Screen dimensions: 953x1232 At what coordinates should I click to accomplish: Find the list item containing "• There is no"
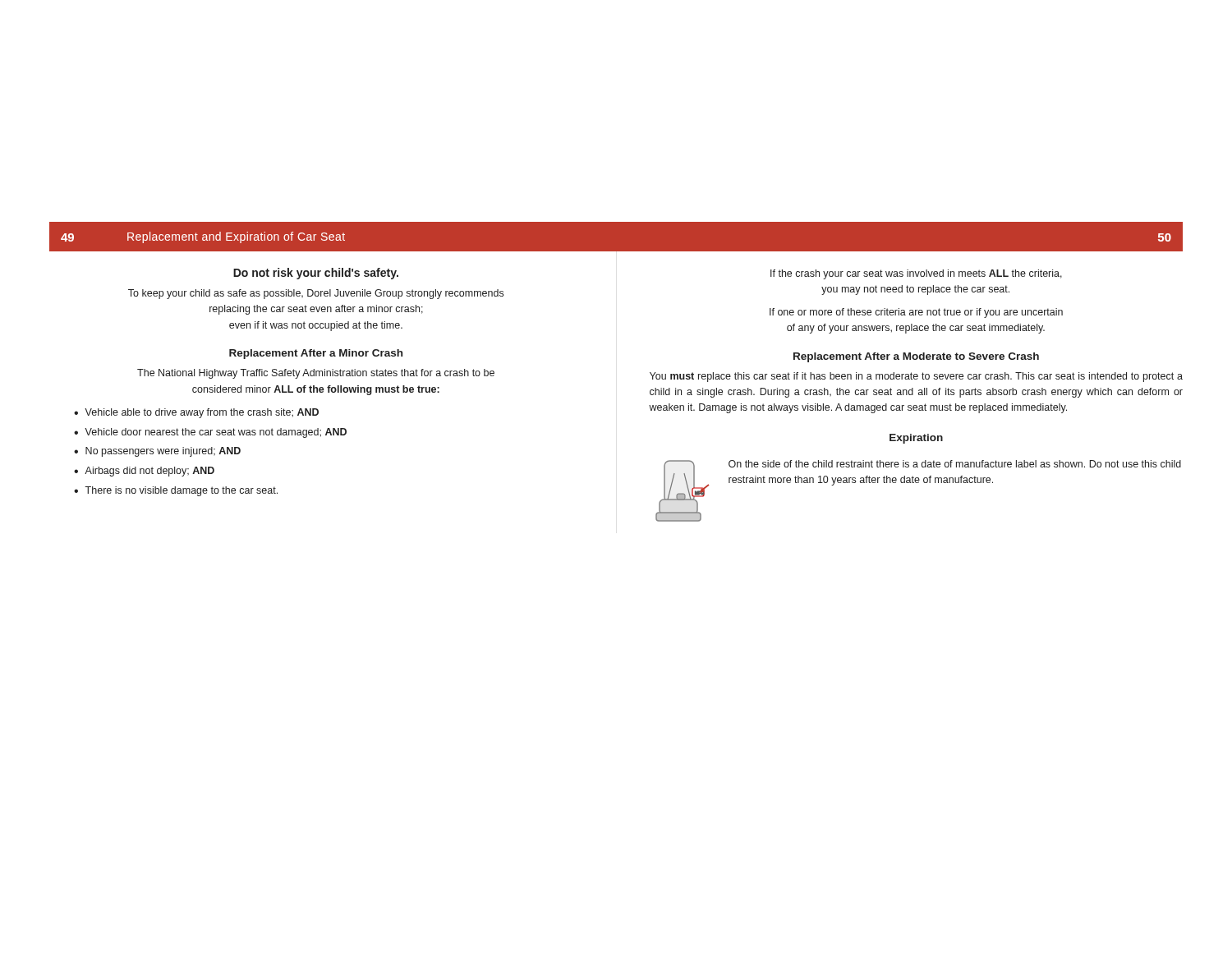(x=176, y=491)
